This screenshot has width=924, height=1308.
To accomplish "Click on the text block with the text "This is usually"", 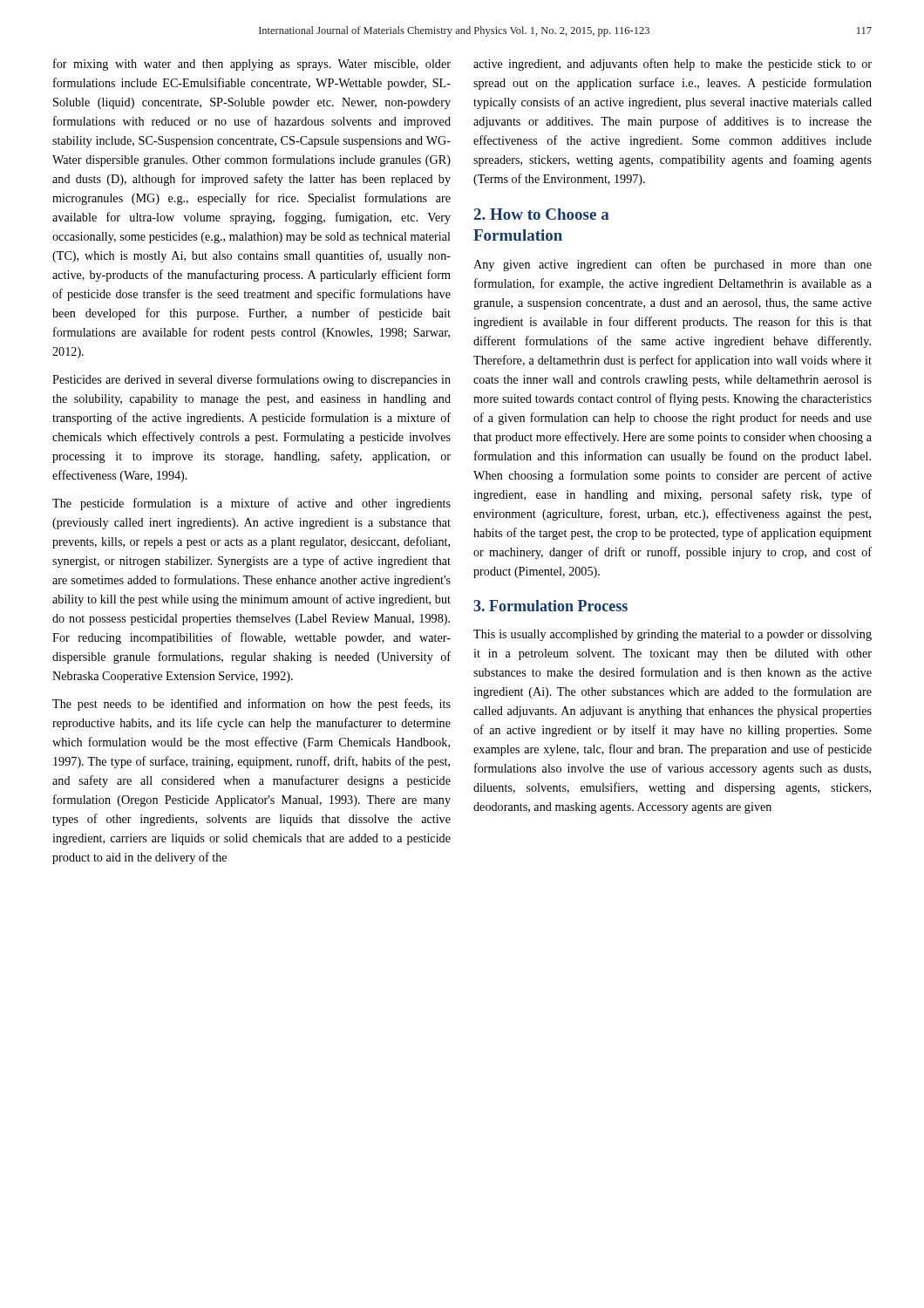I will (x=673, y=720).
